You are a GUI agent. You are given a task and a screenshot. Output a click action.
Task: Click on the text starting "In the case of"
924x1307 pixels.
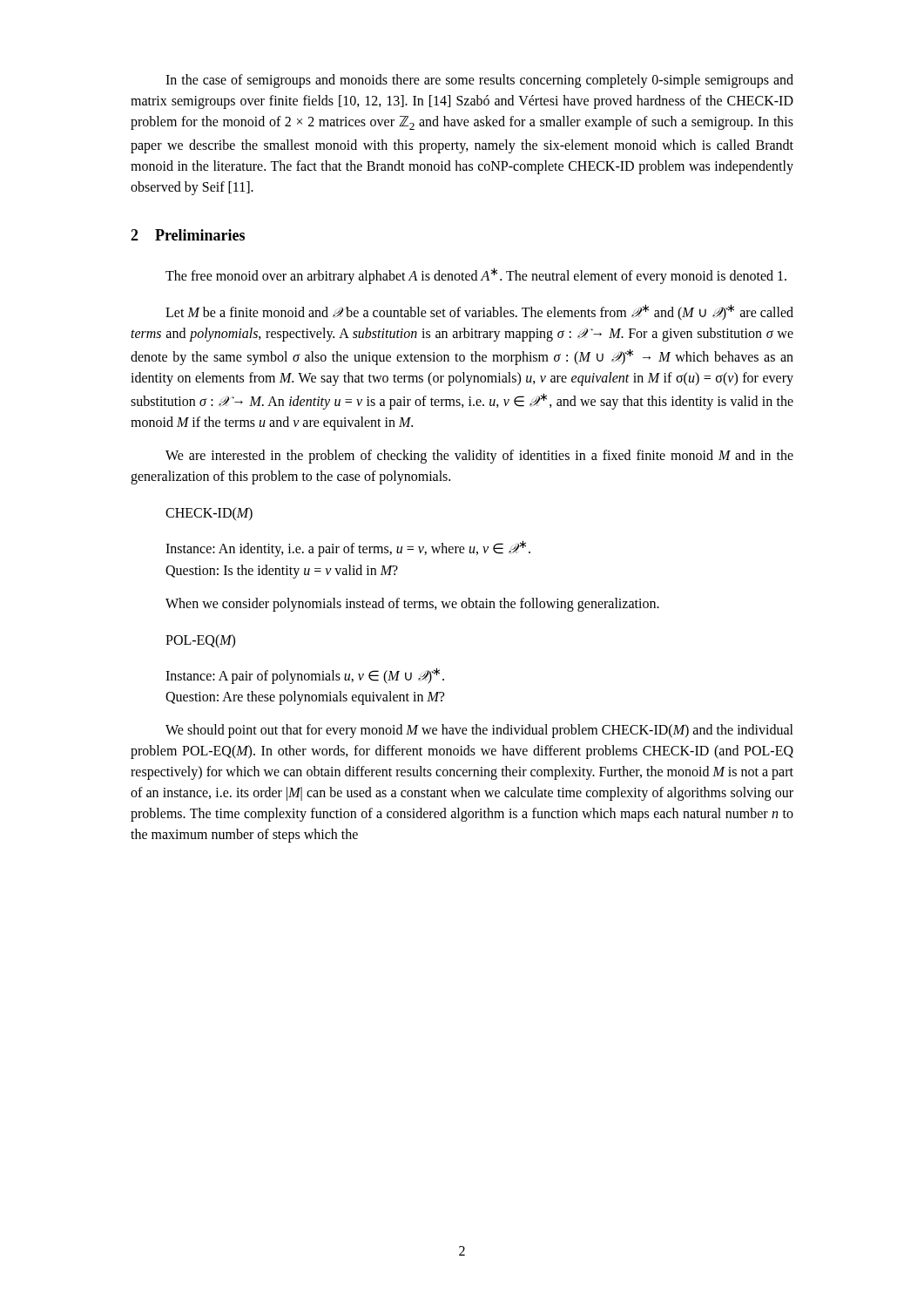coord(462,134)
